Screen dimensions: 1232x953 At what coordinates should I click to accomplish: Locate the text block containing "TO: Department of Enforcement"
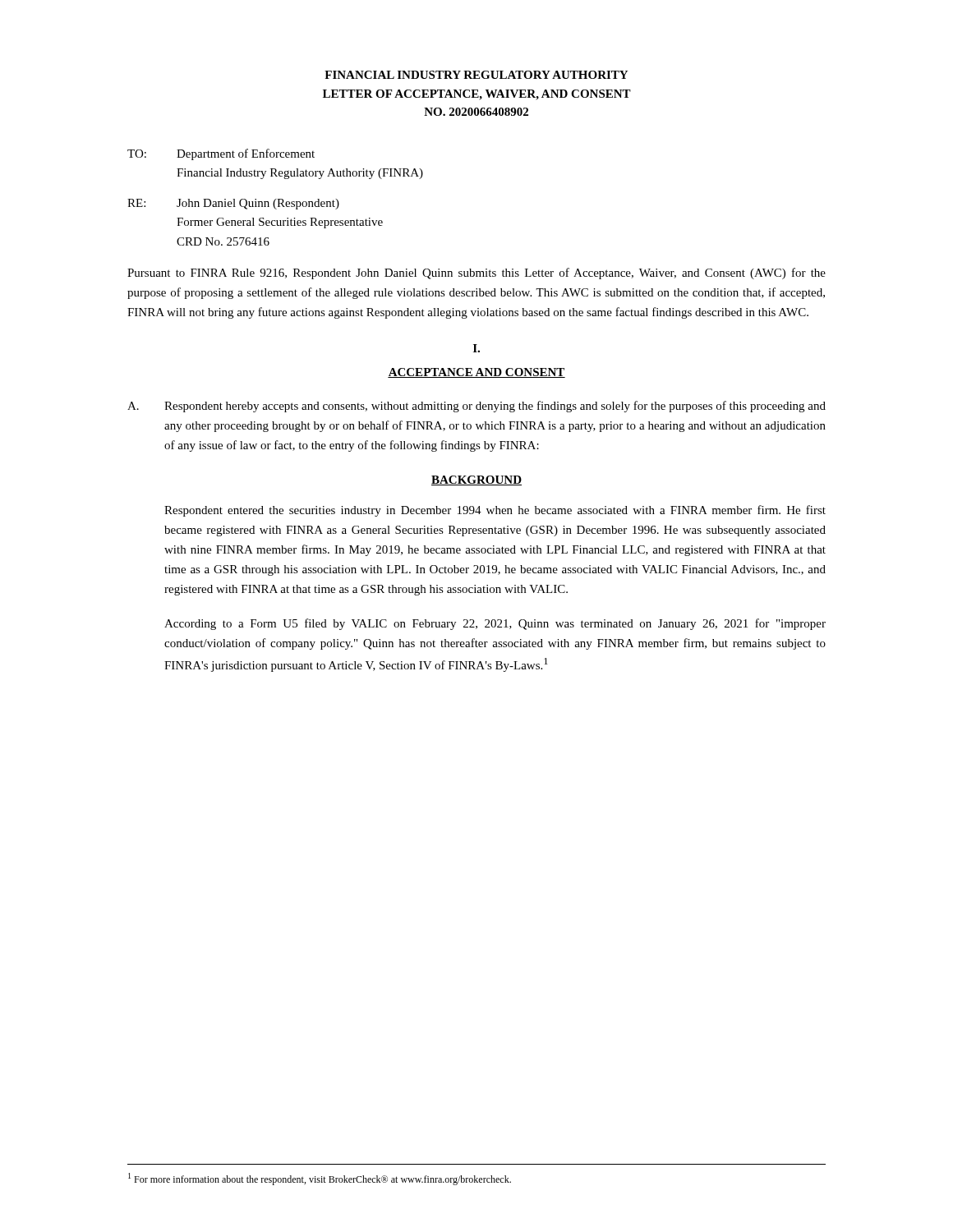[221, 154]
